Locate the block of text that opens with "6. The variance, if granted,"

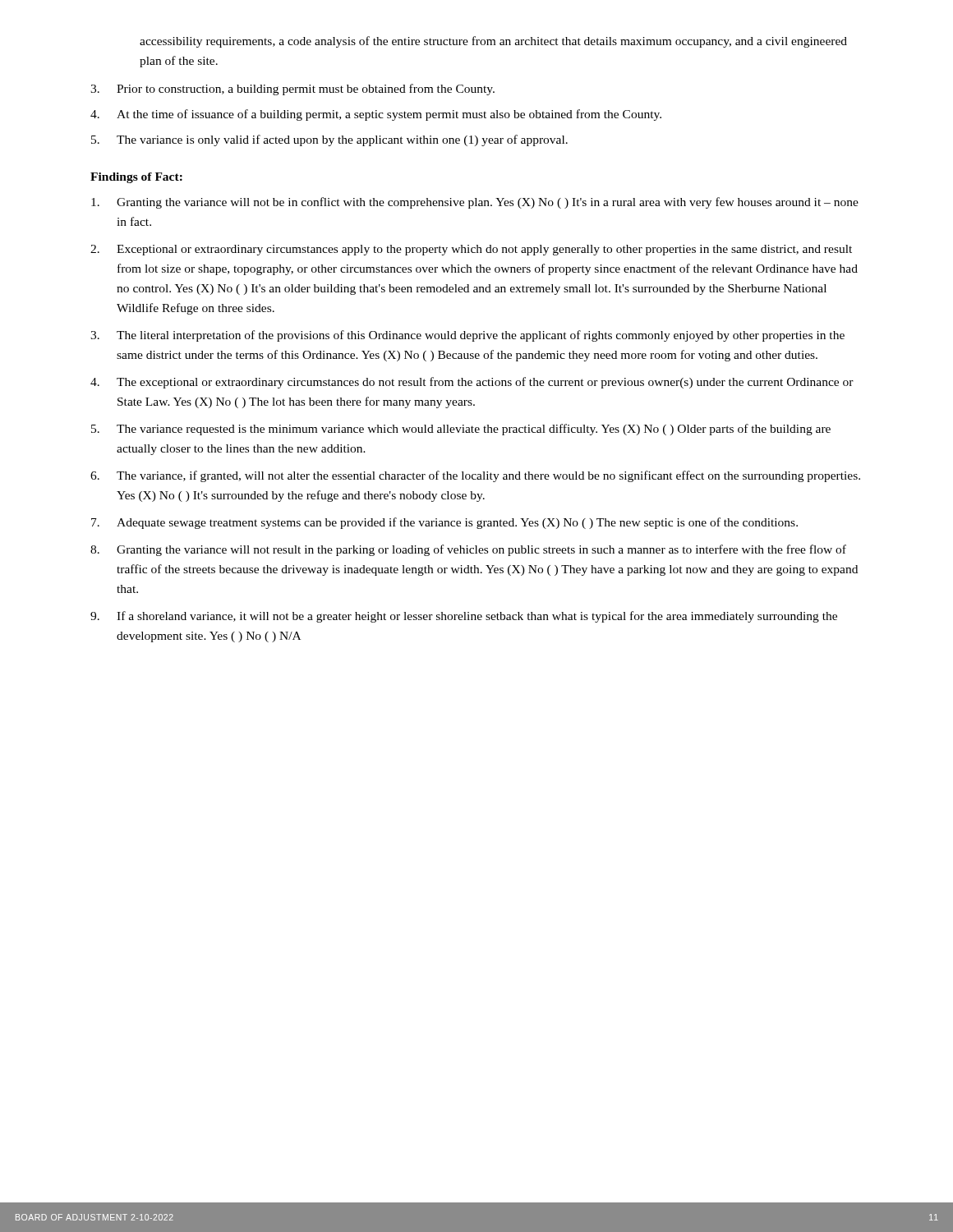pyautogui.click(x=476, y=486)
